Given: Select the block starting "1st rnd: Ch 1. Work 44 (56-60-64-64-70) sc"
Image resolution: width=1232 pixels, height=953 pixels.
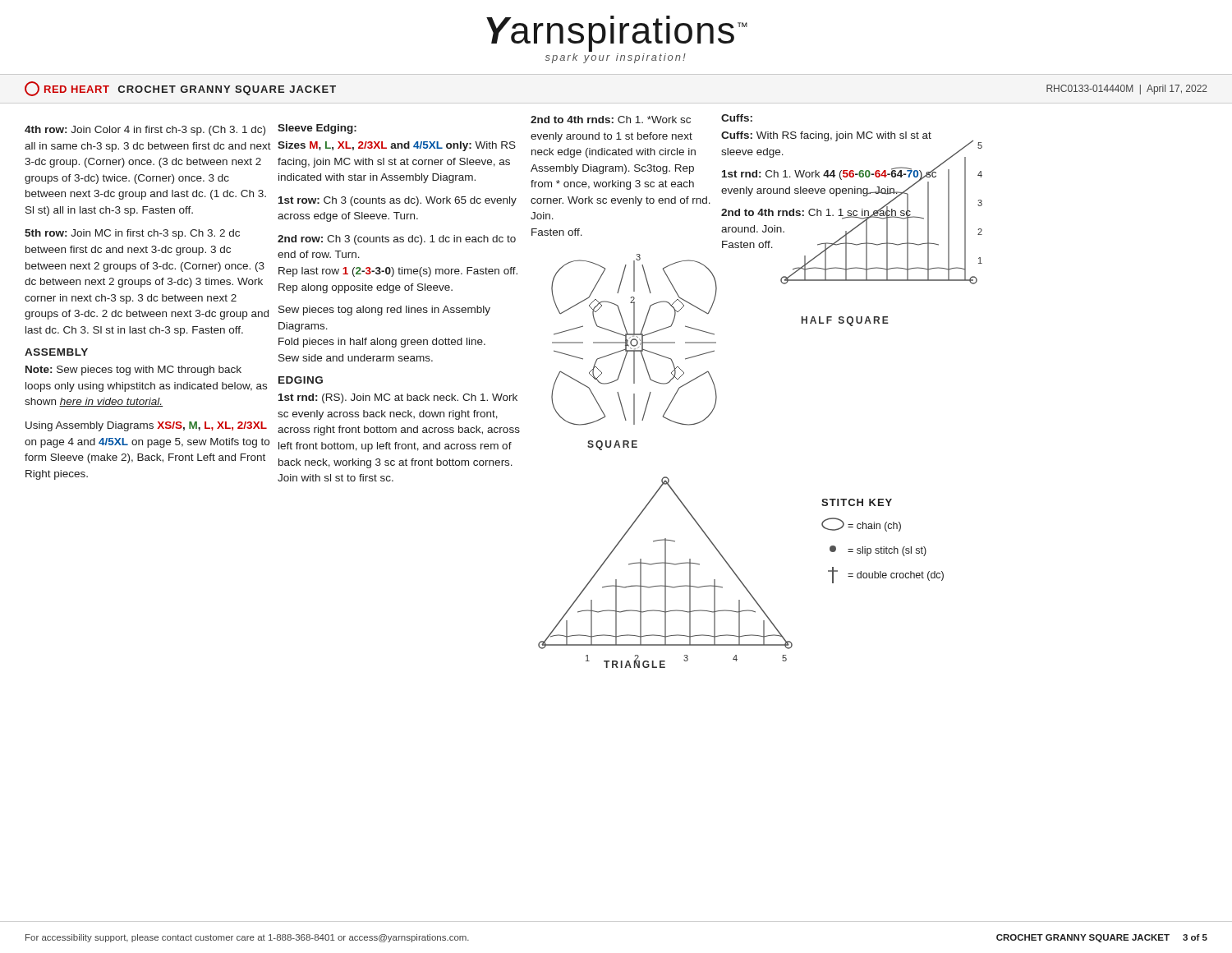Looking at the screenshot, I should [x=829, y=182].
